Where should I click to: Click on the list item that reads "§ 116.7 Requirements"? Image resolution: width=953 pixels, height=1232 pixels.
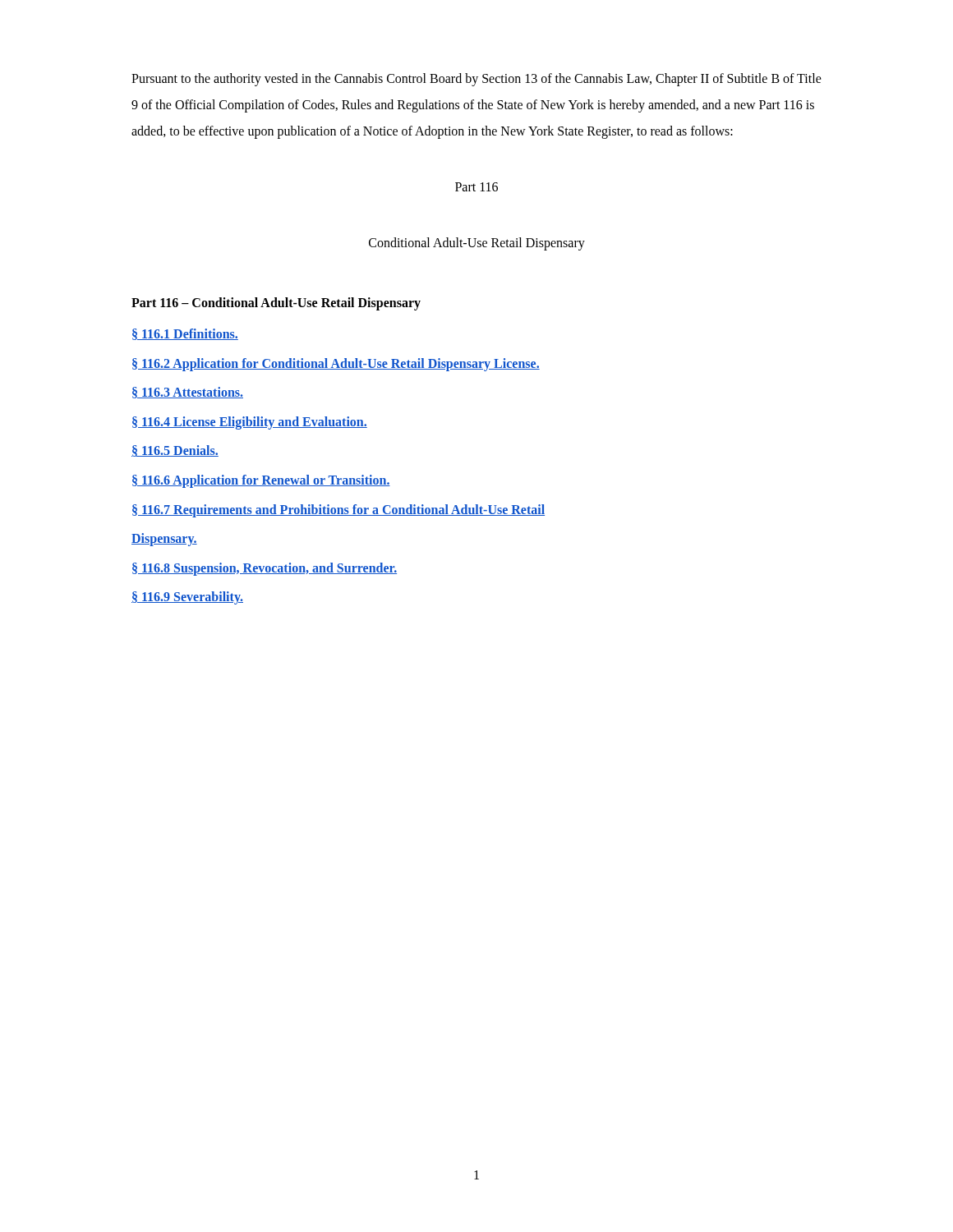(476, 524)
